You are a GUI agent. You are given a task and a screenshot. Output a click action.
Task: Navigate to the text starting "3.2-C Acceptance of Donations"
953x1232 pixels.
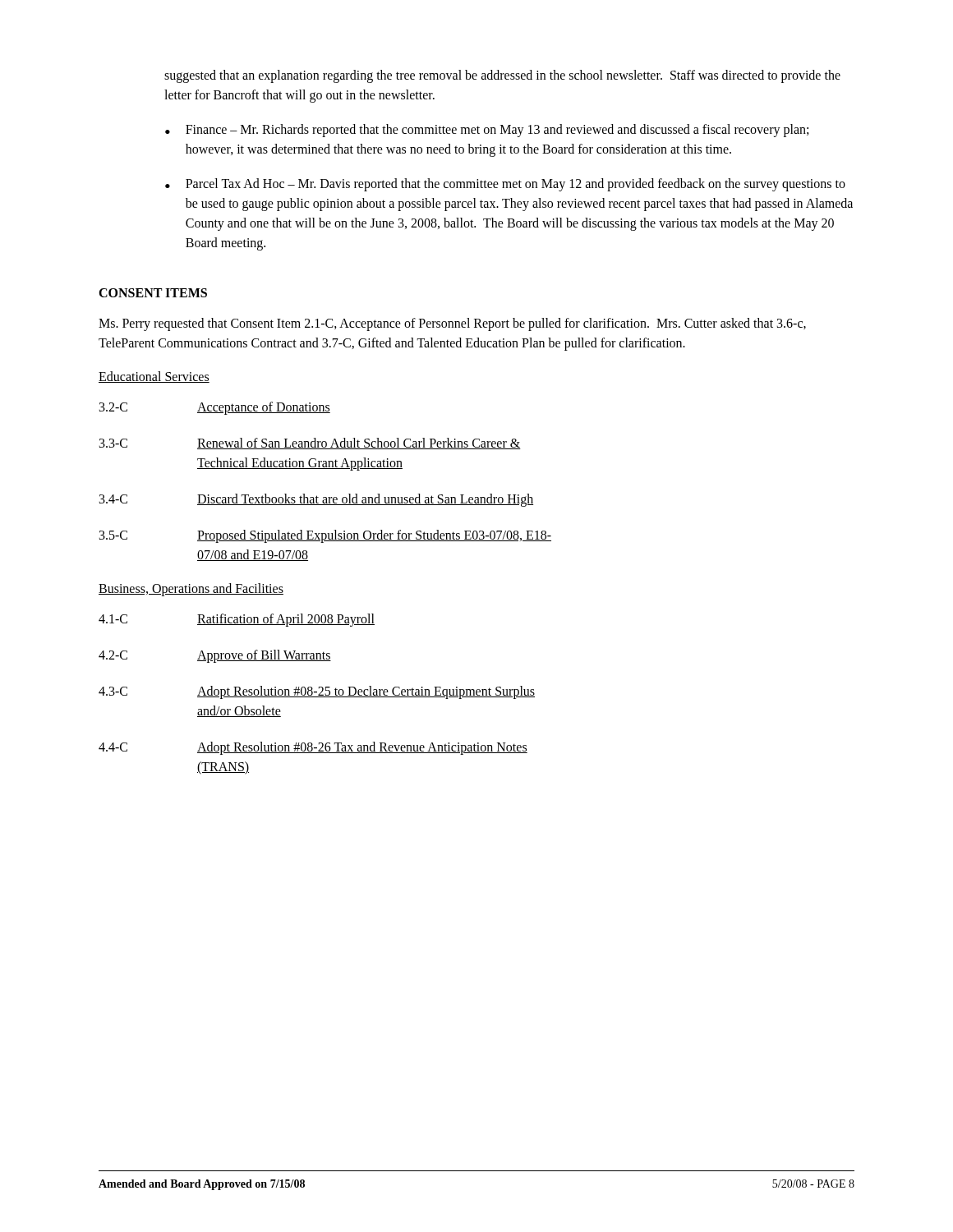(x=215, y=408)
